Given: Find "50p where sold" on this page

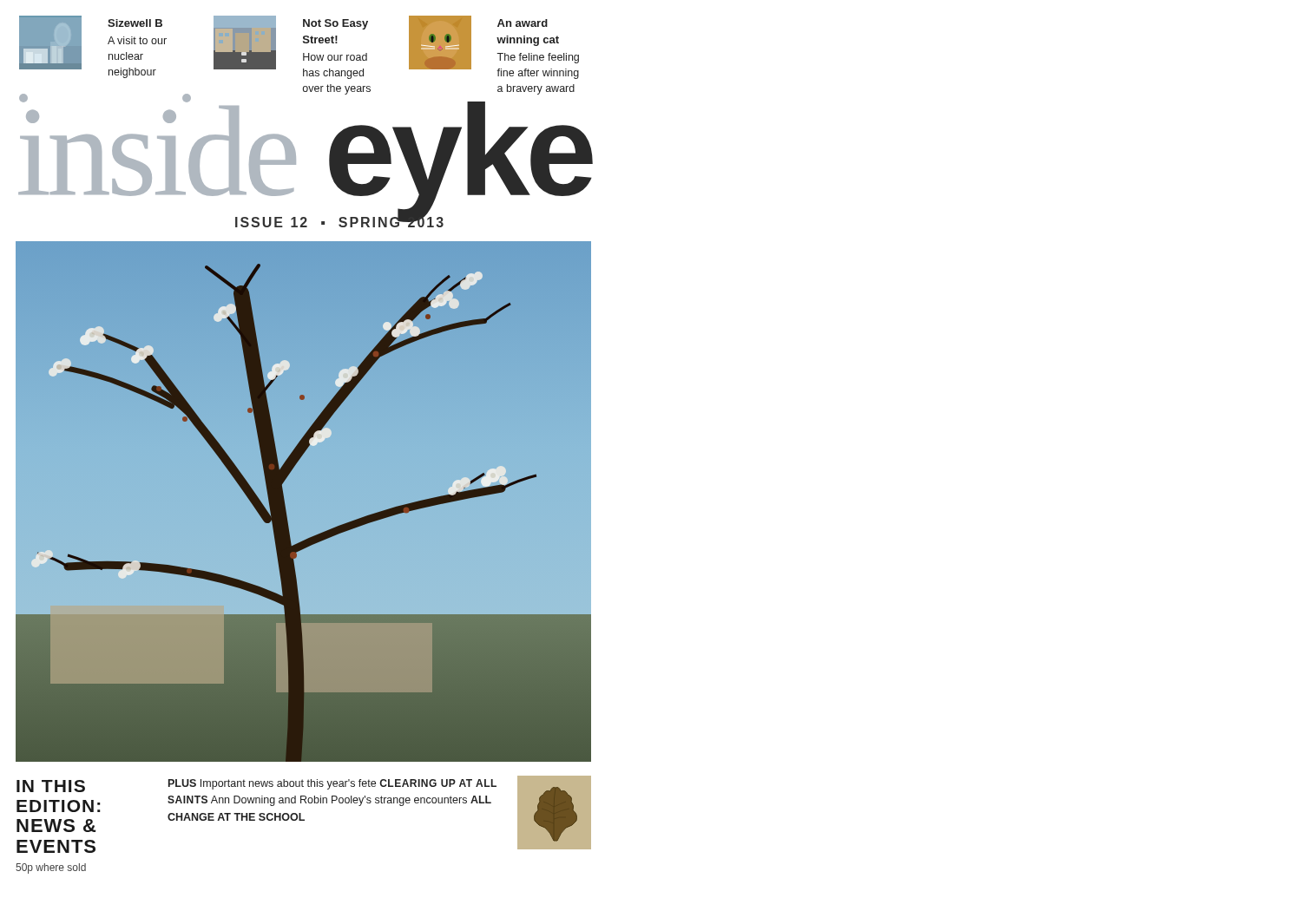Looking at the screenshot, I should point(51,867).
